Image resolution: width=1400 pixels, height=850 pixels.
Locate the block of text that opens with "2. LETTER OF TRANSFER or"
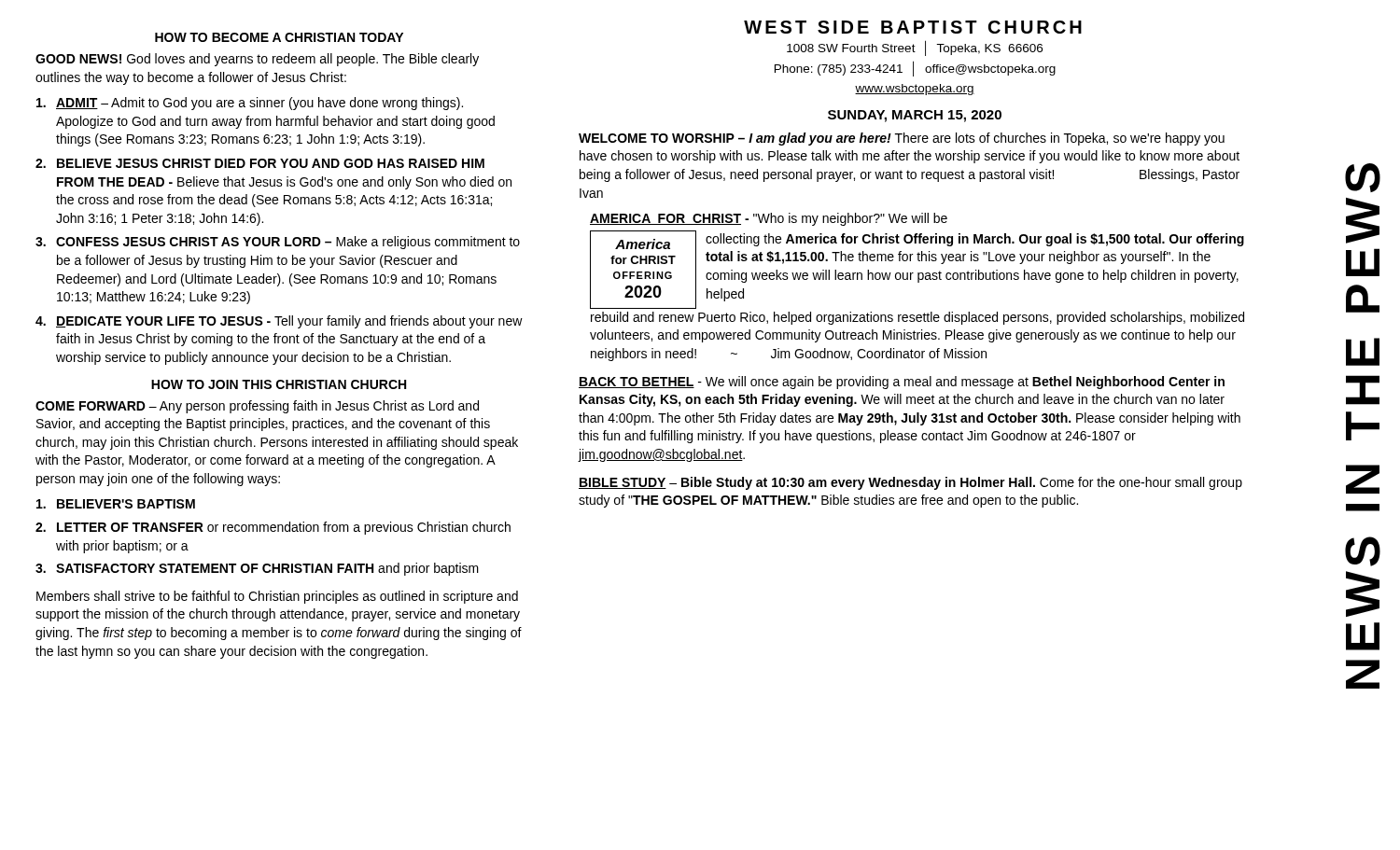(x=279, y=537)
